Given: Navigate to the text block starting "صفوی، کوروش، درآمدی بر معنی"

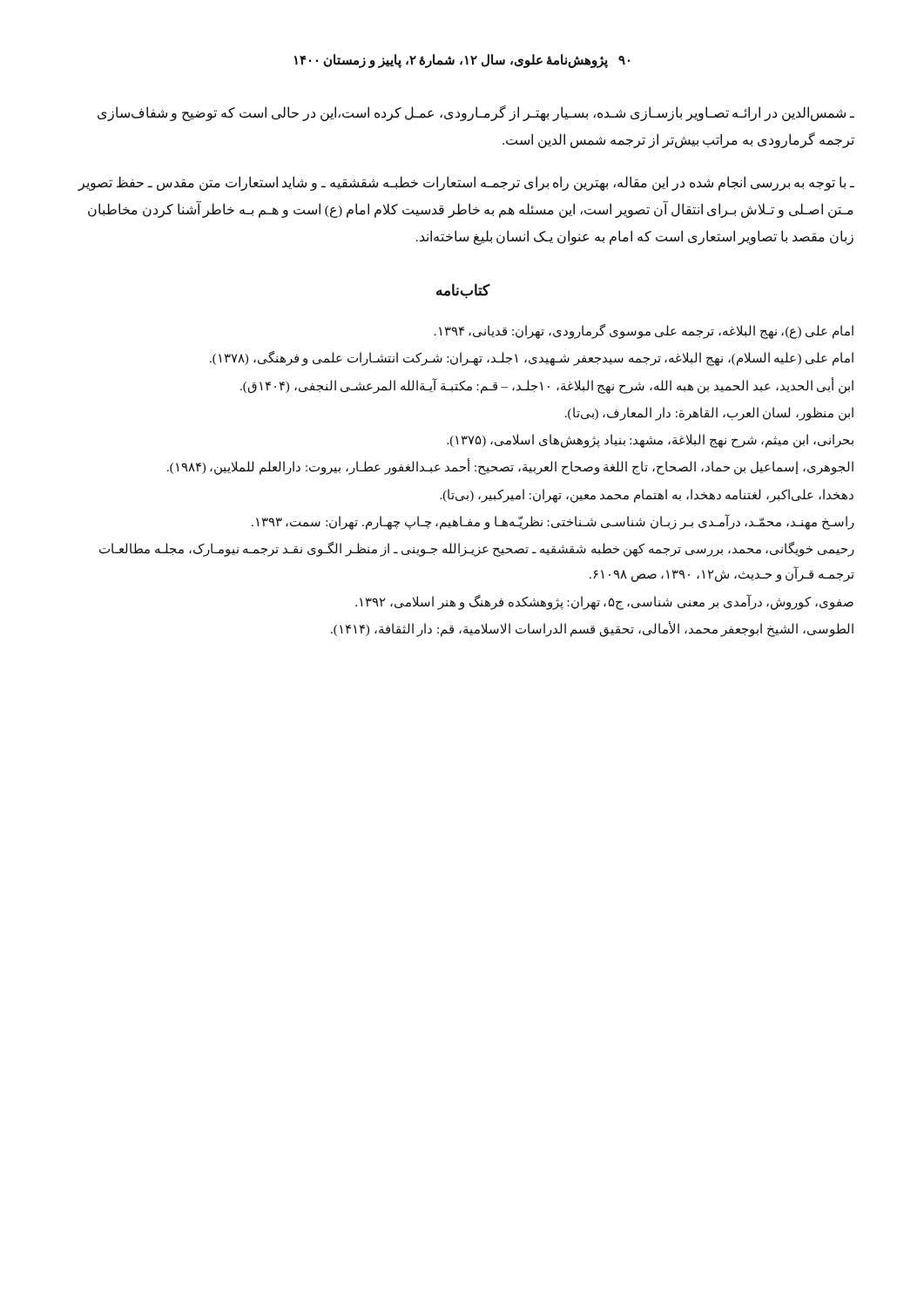Looking at the screenshot, I should point(605,602).
